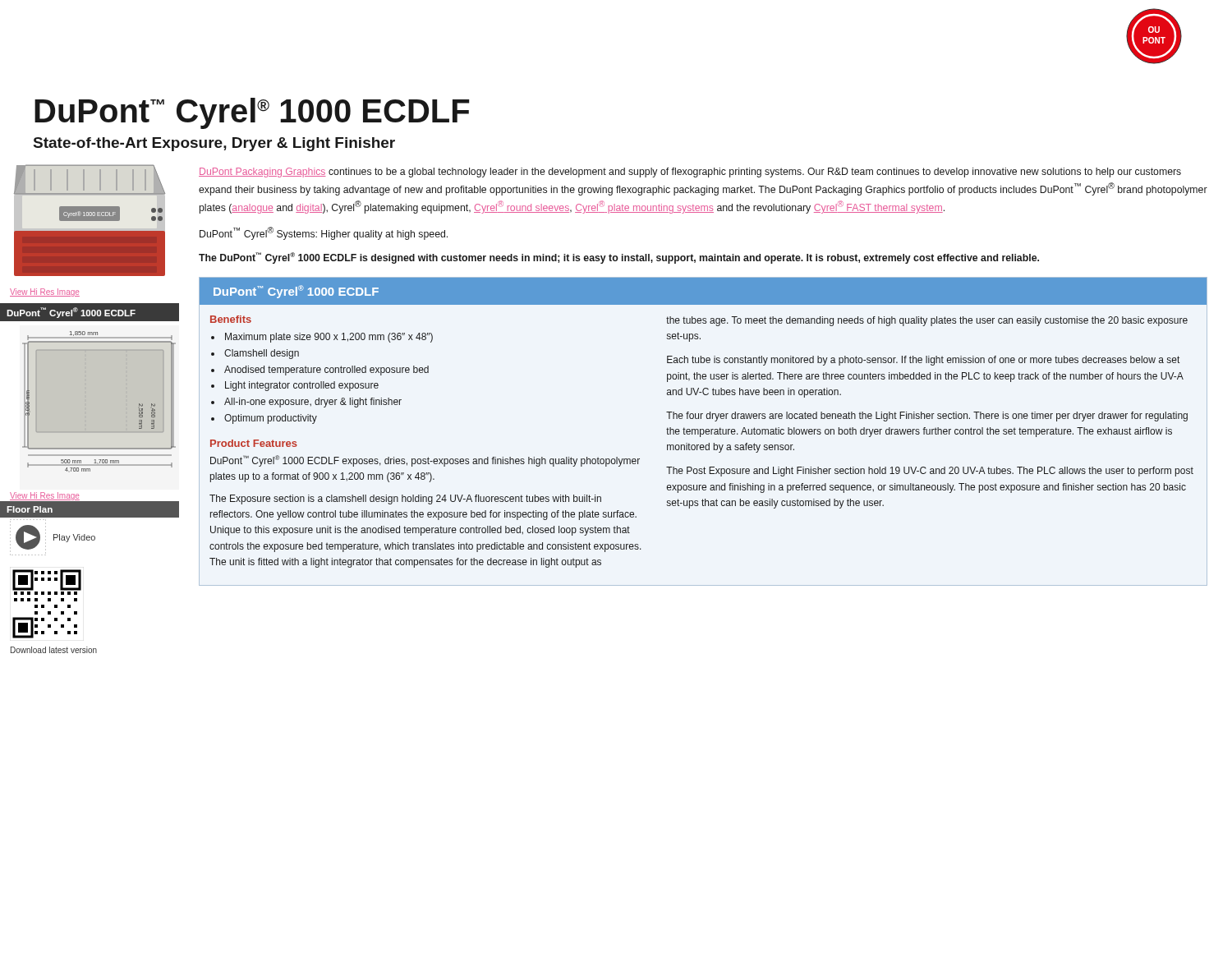Click on the text block starting "The four dryer drawers are located"
Viewport: 1232px width, 953px height.
[x=927, y=431]
